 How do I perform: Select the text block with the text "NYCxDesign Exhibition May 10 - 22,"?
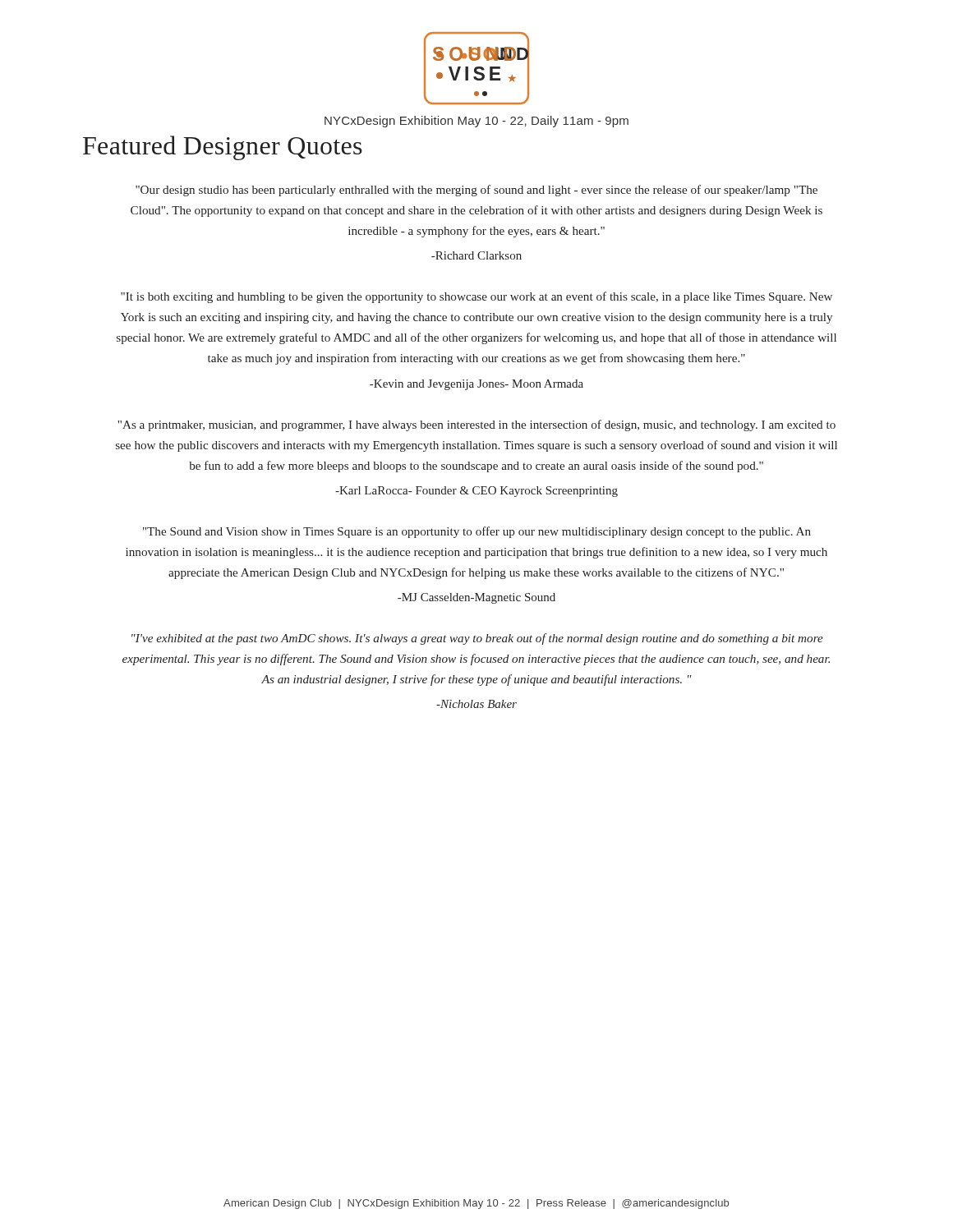[x=476, y=120]
